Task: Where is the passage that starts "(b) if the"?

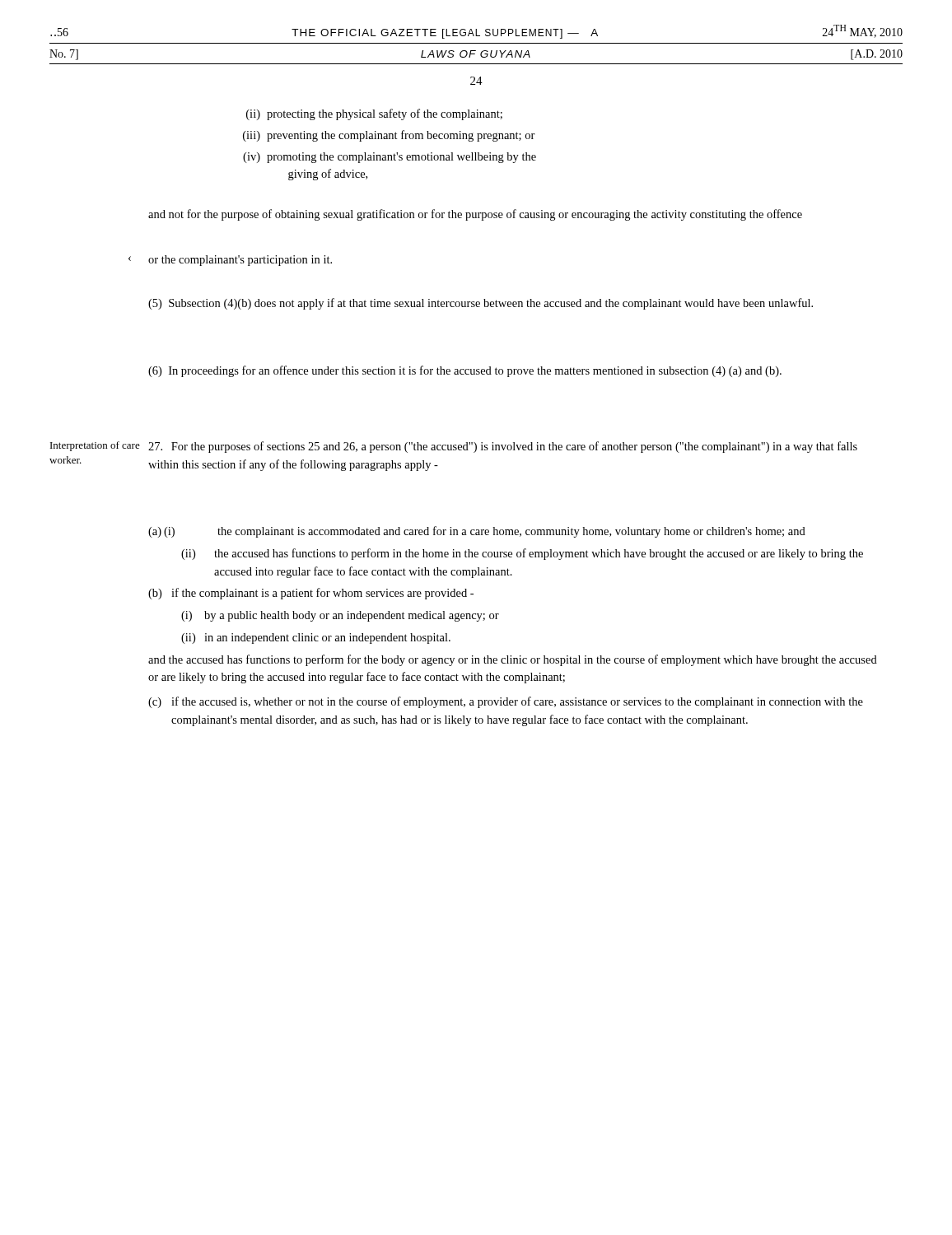Action: pos(311,594)
